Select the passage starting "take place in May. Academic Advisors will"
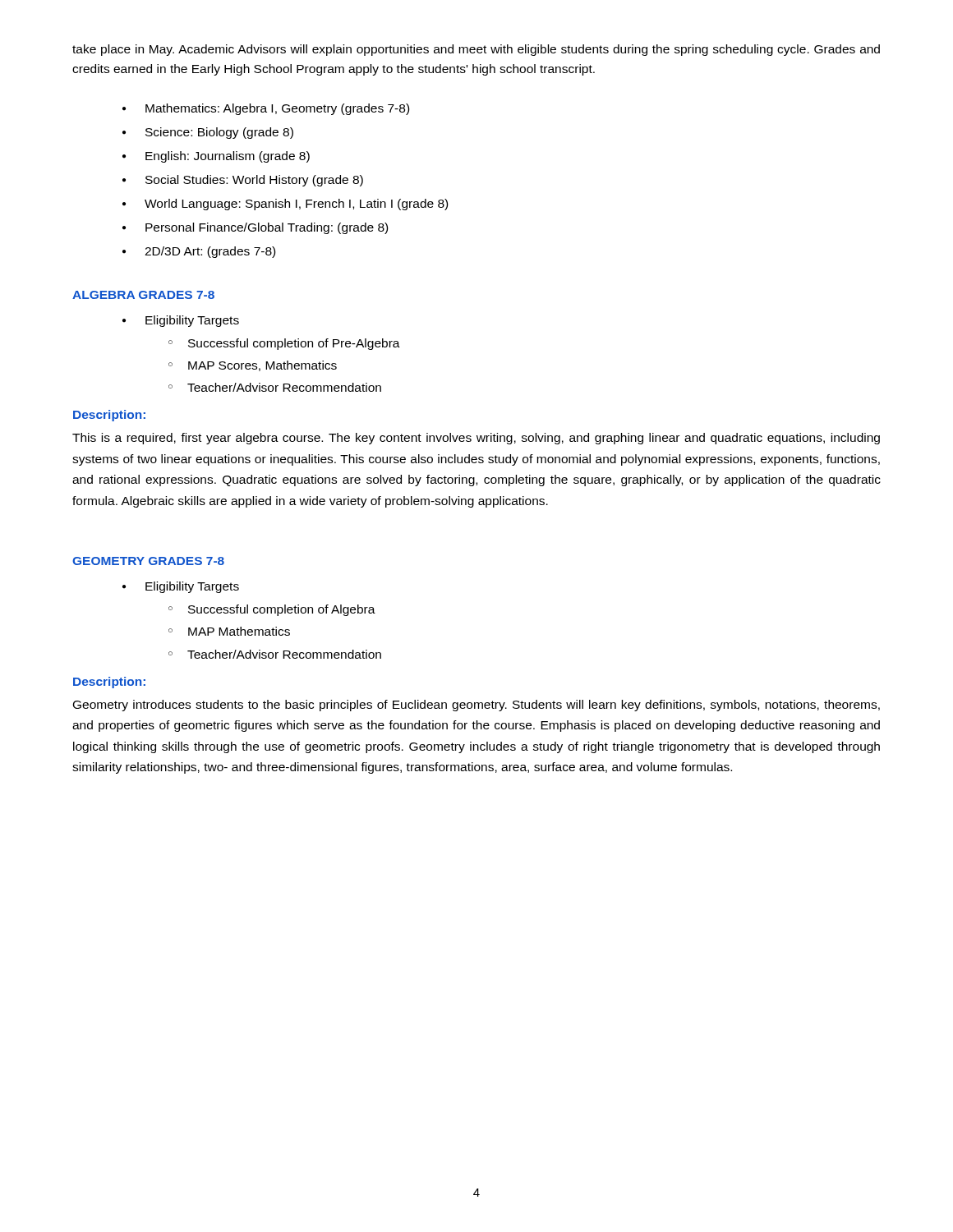953x1232 pixels. coord(476,59)
